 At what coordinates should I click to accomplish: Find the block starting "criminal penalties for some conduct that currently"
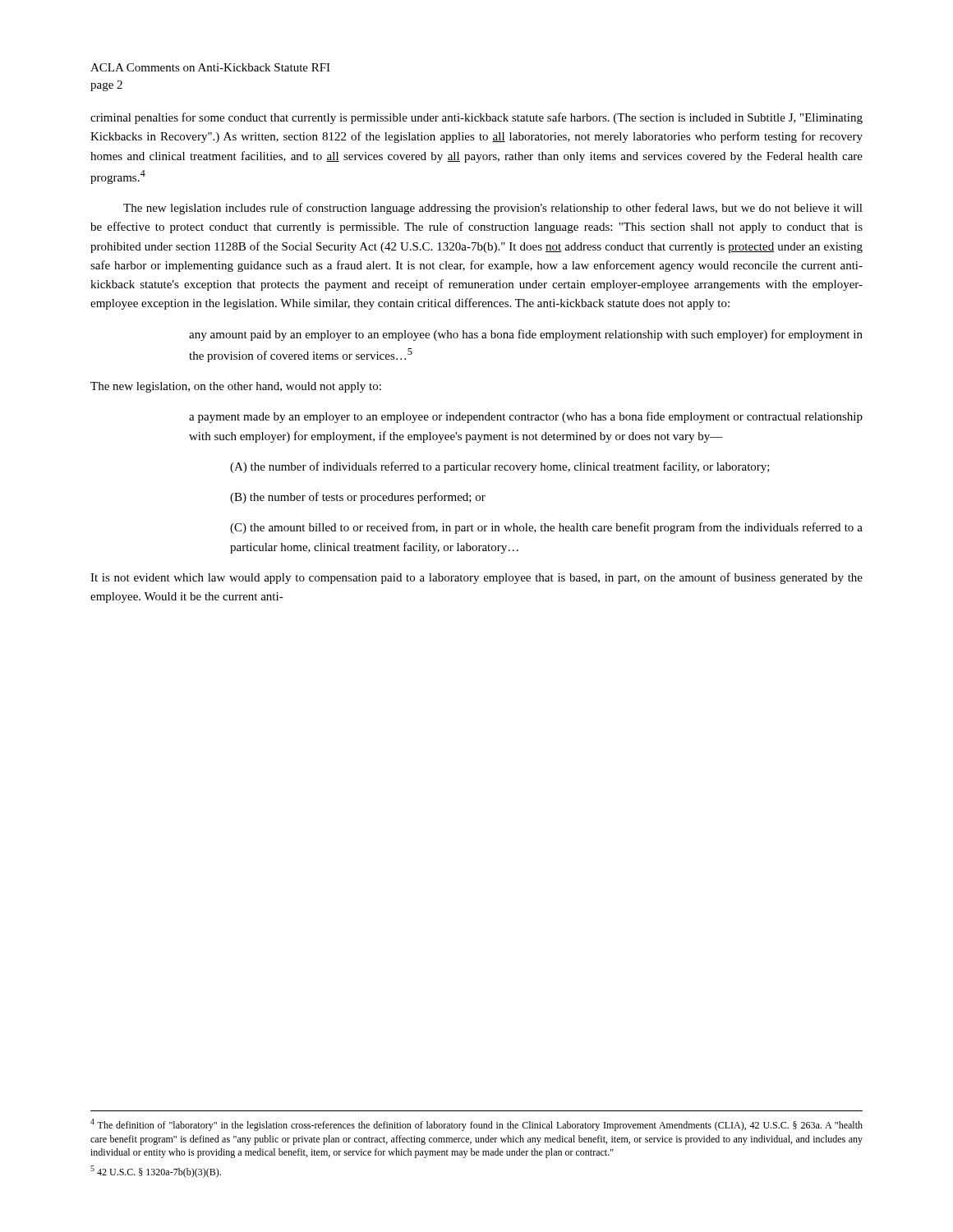(476, 147)
